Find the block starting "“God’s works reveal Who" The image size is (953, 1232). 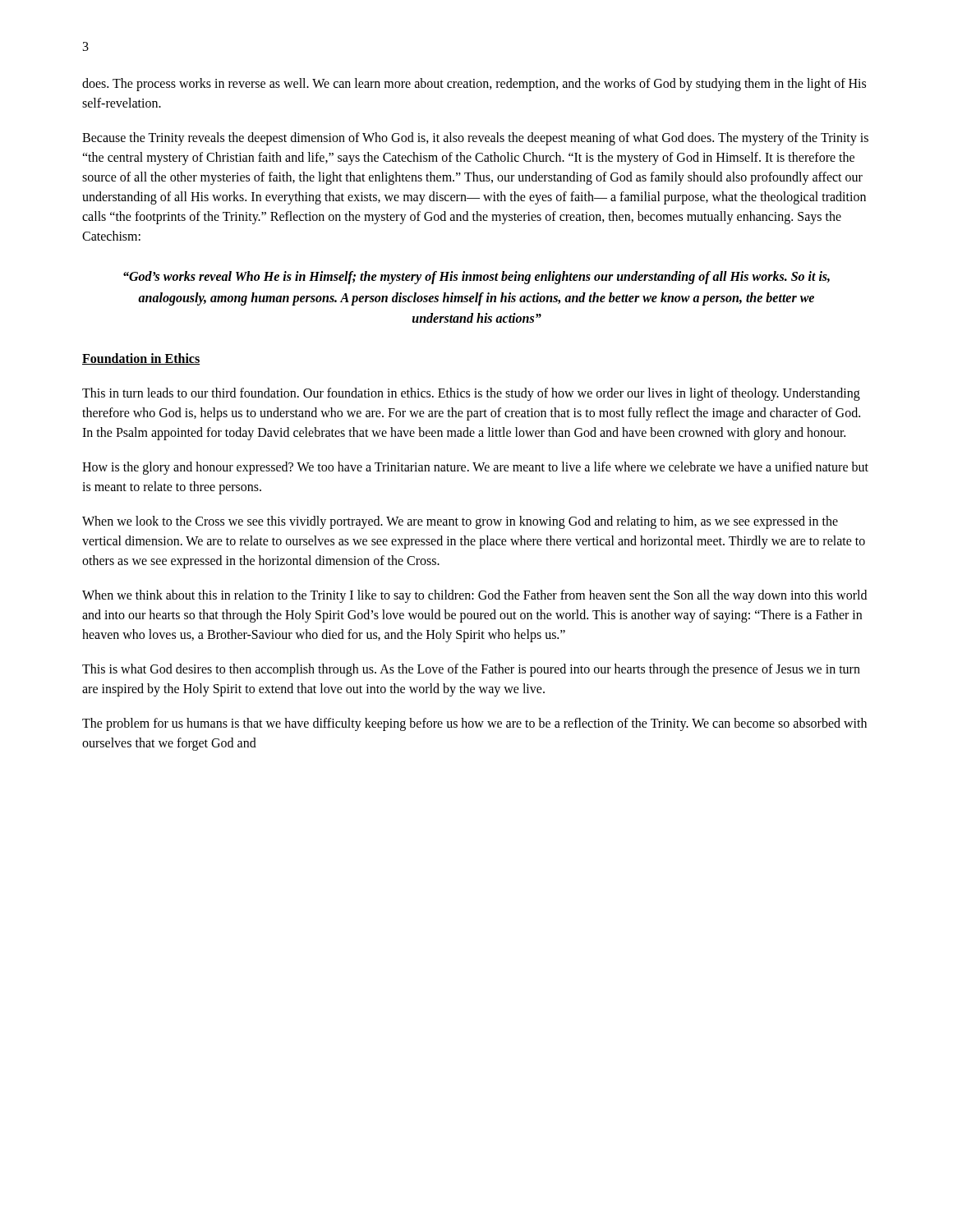(476, 297)
